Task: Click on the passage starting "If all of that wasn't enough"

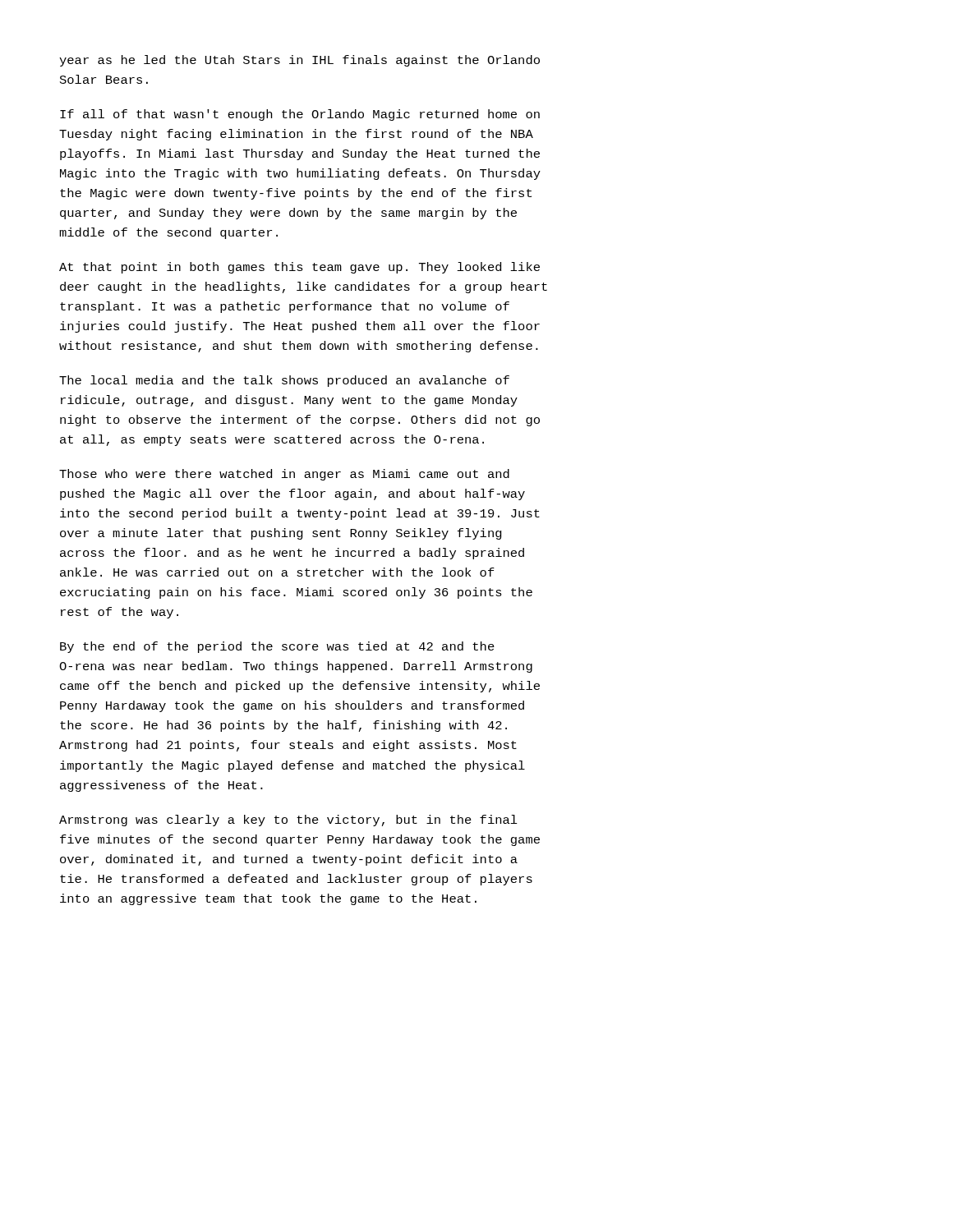Action: 300,174
